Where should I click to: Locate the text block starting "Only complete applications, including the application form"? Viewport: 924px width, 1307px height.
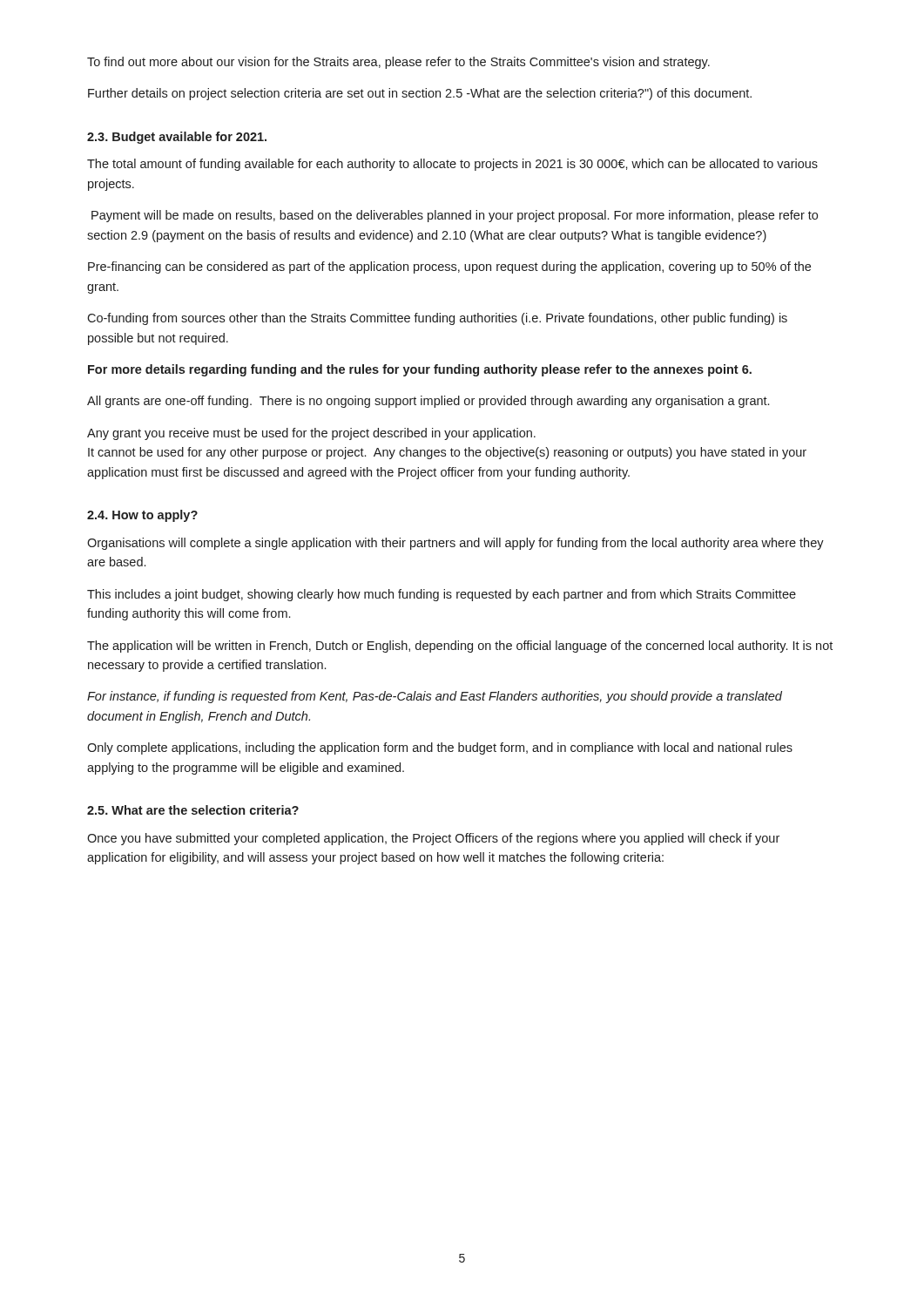440,758
